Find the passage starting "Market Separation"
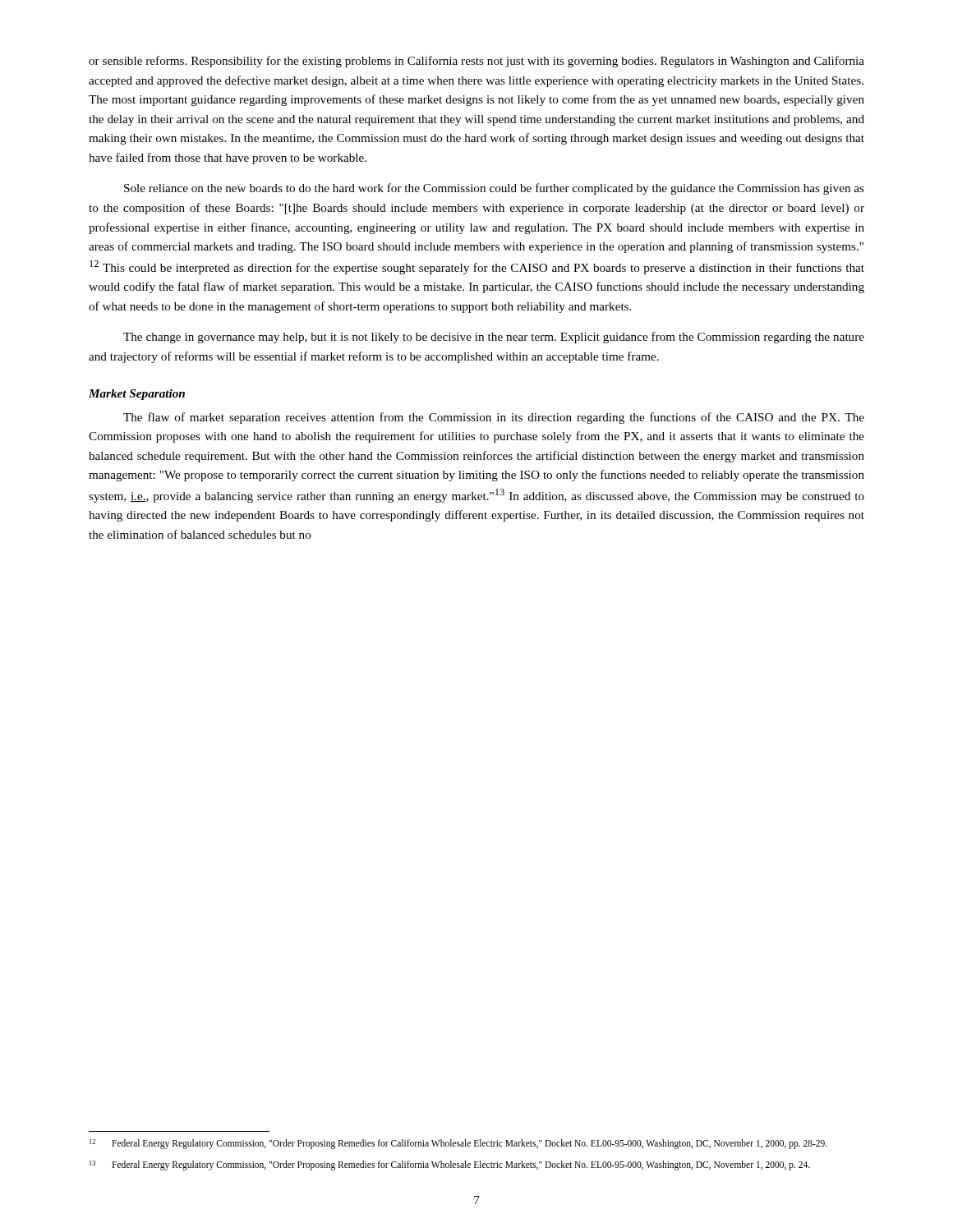Screen dimensions: 1232x953 point(137,393)
